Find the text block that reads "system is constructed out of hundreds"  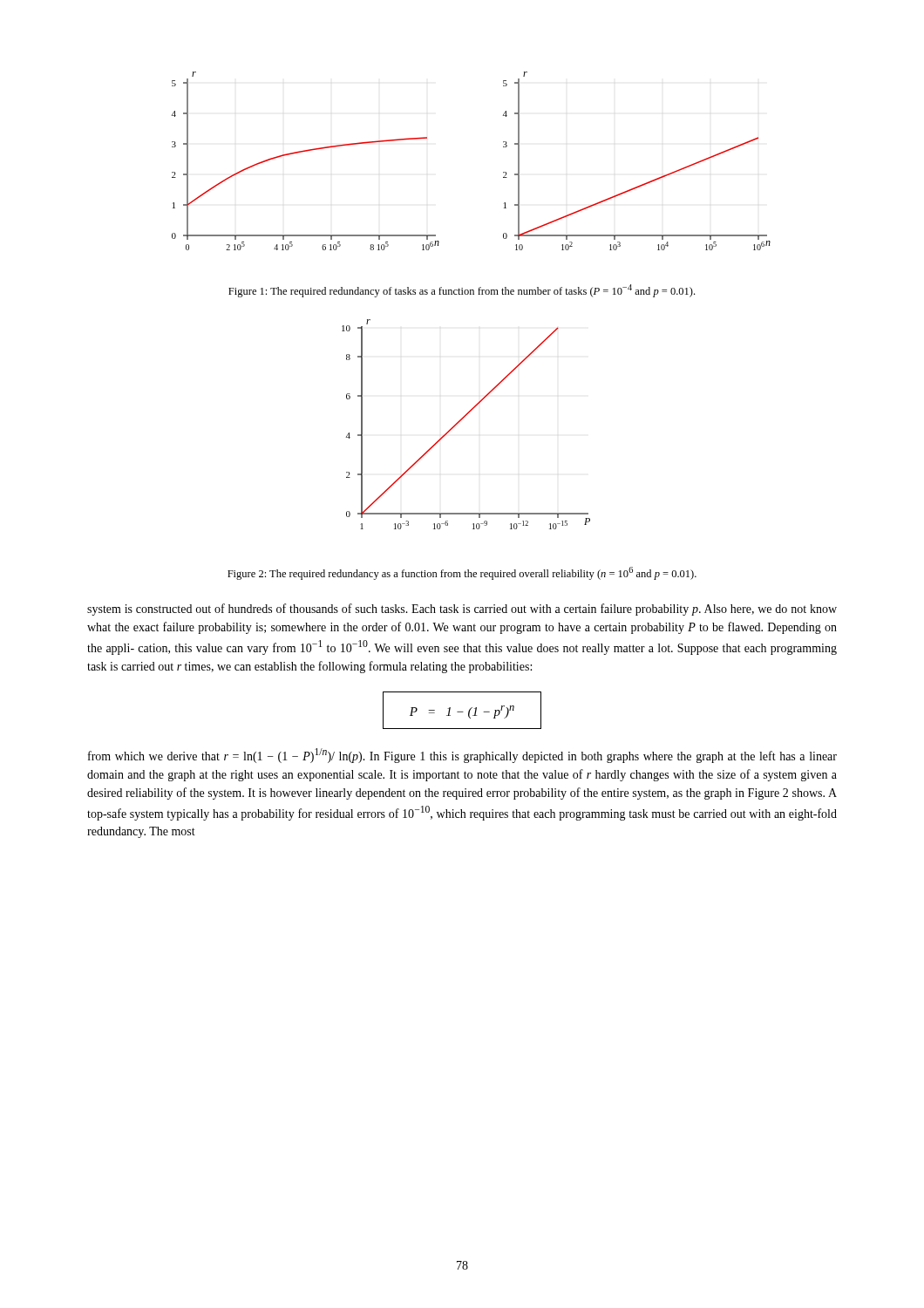[462, 638]
